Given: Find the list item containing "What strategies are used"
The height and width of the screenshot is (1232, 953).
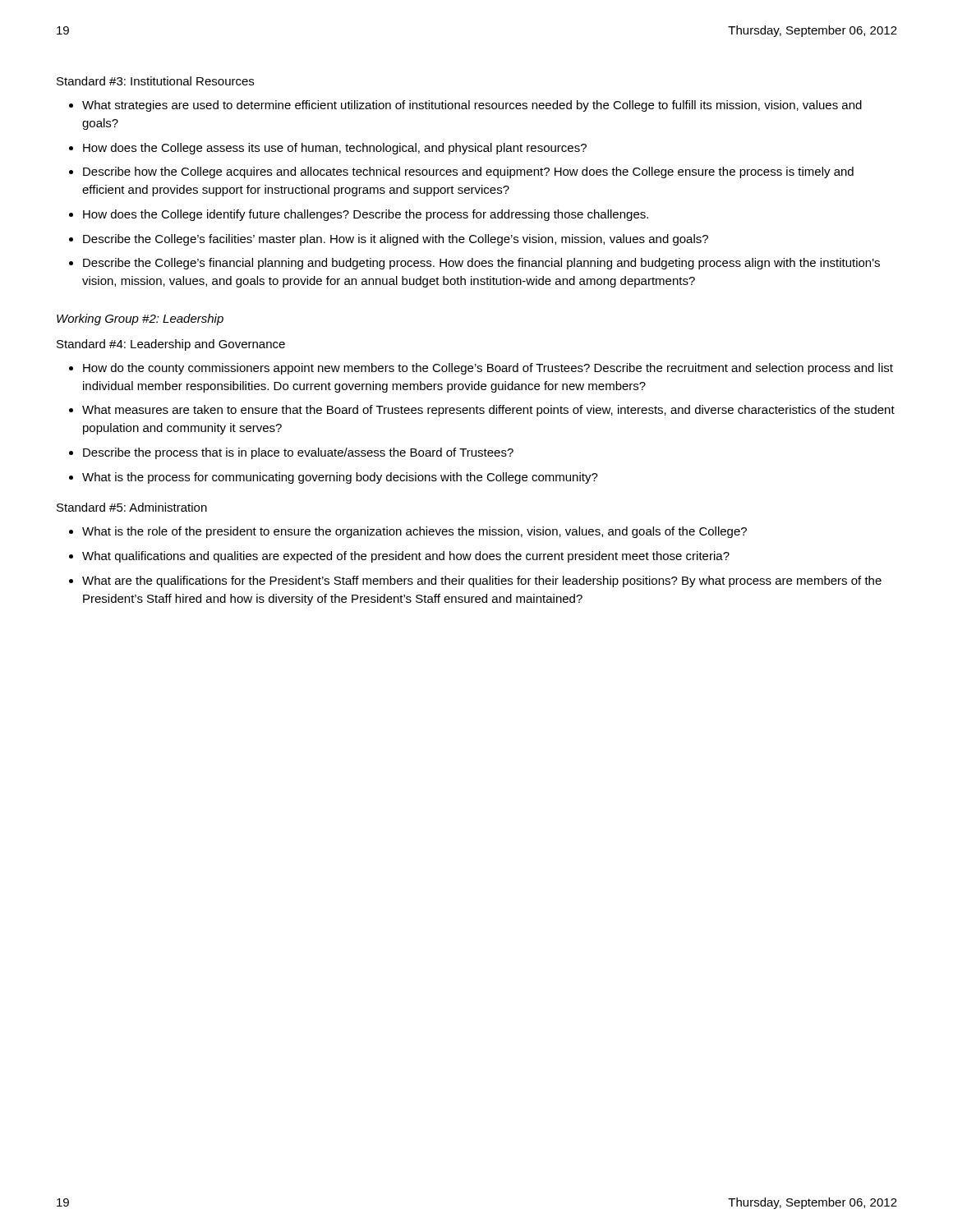Looking at the screenshot, I should pos(472,114).
